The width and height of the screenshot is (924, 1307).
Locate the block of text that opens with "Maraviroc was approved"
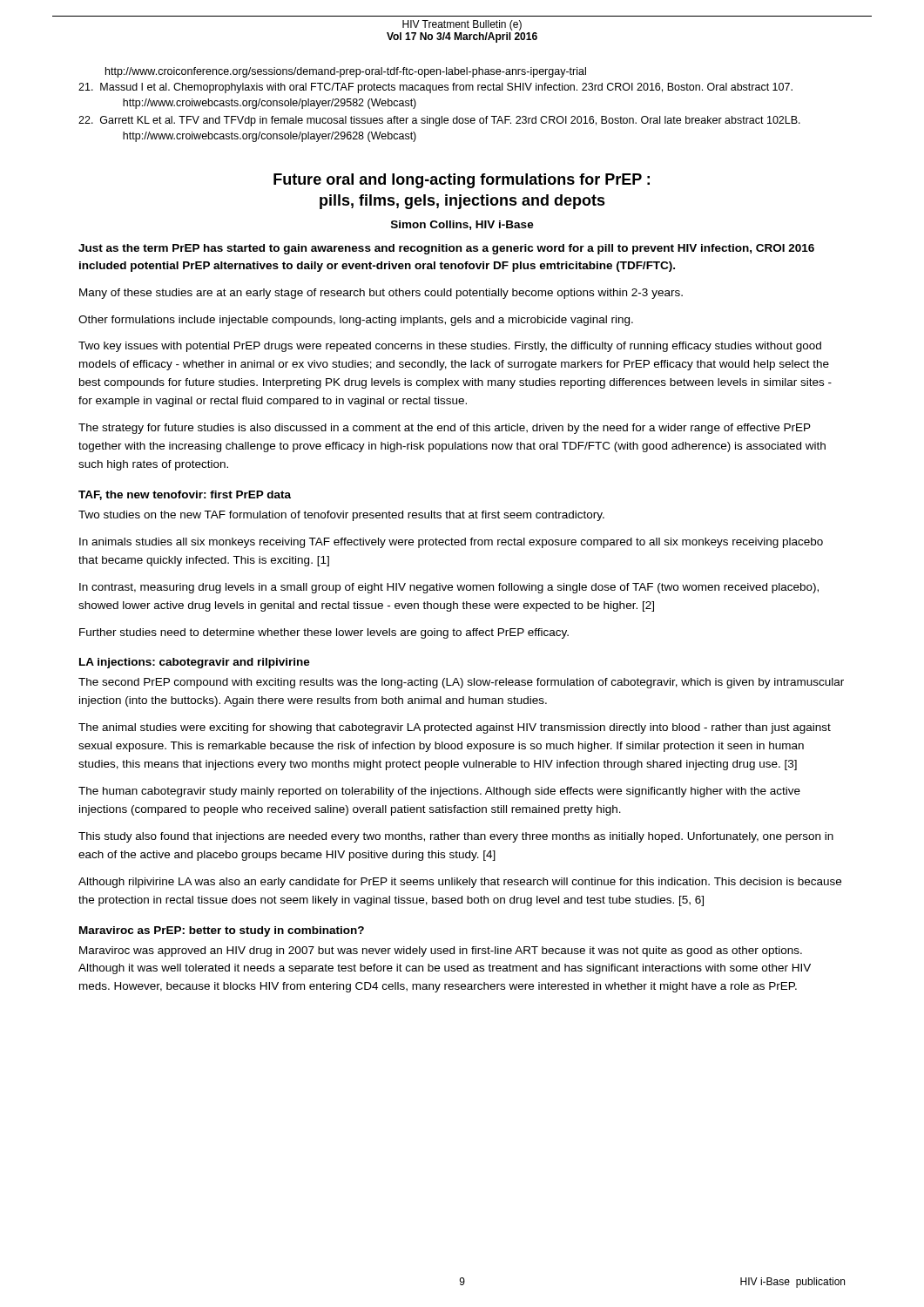coord(445,968)
